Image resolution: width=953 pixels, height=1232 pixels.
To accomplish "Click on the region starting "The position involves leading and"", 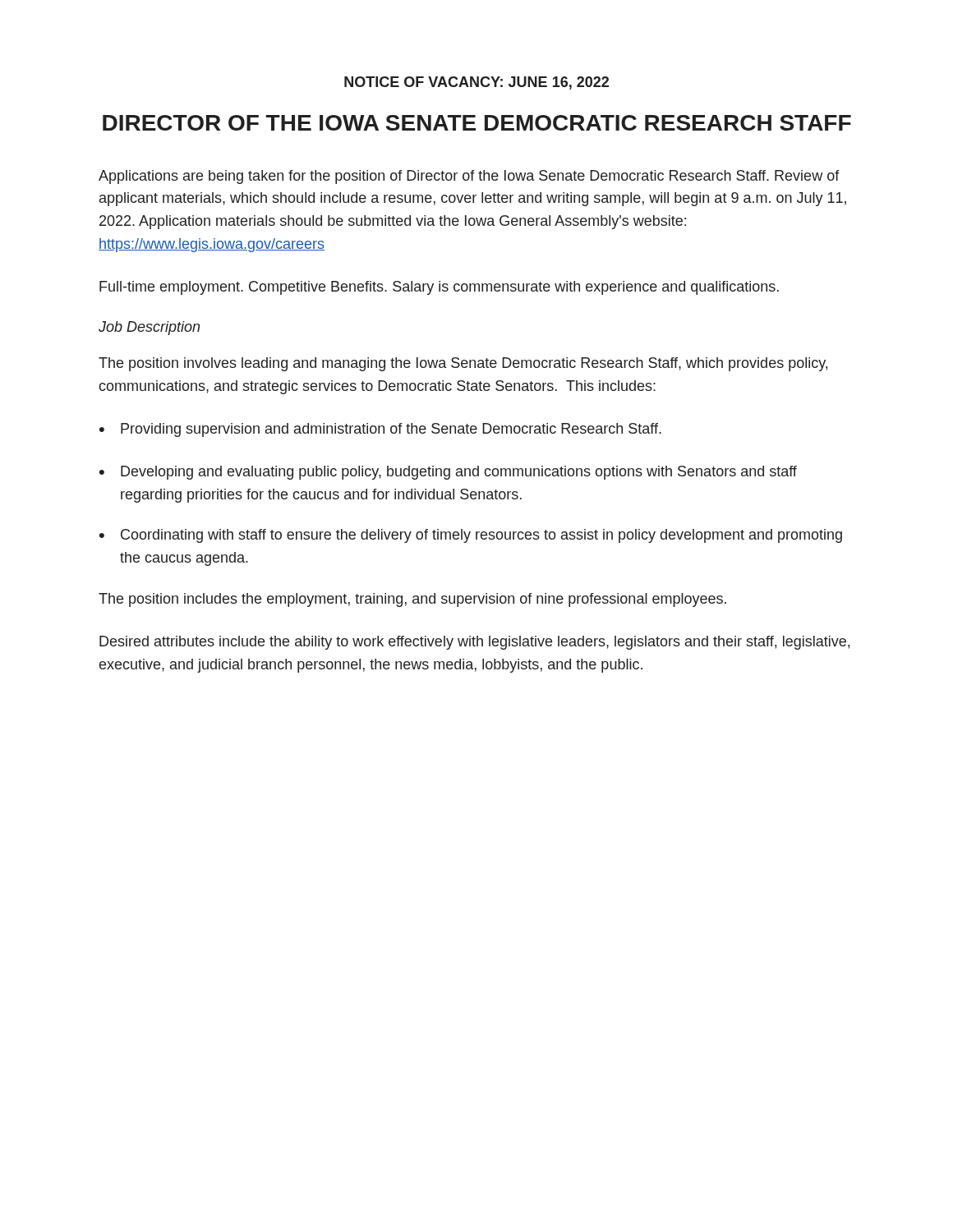I will click(x=464, y=375).
